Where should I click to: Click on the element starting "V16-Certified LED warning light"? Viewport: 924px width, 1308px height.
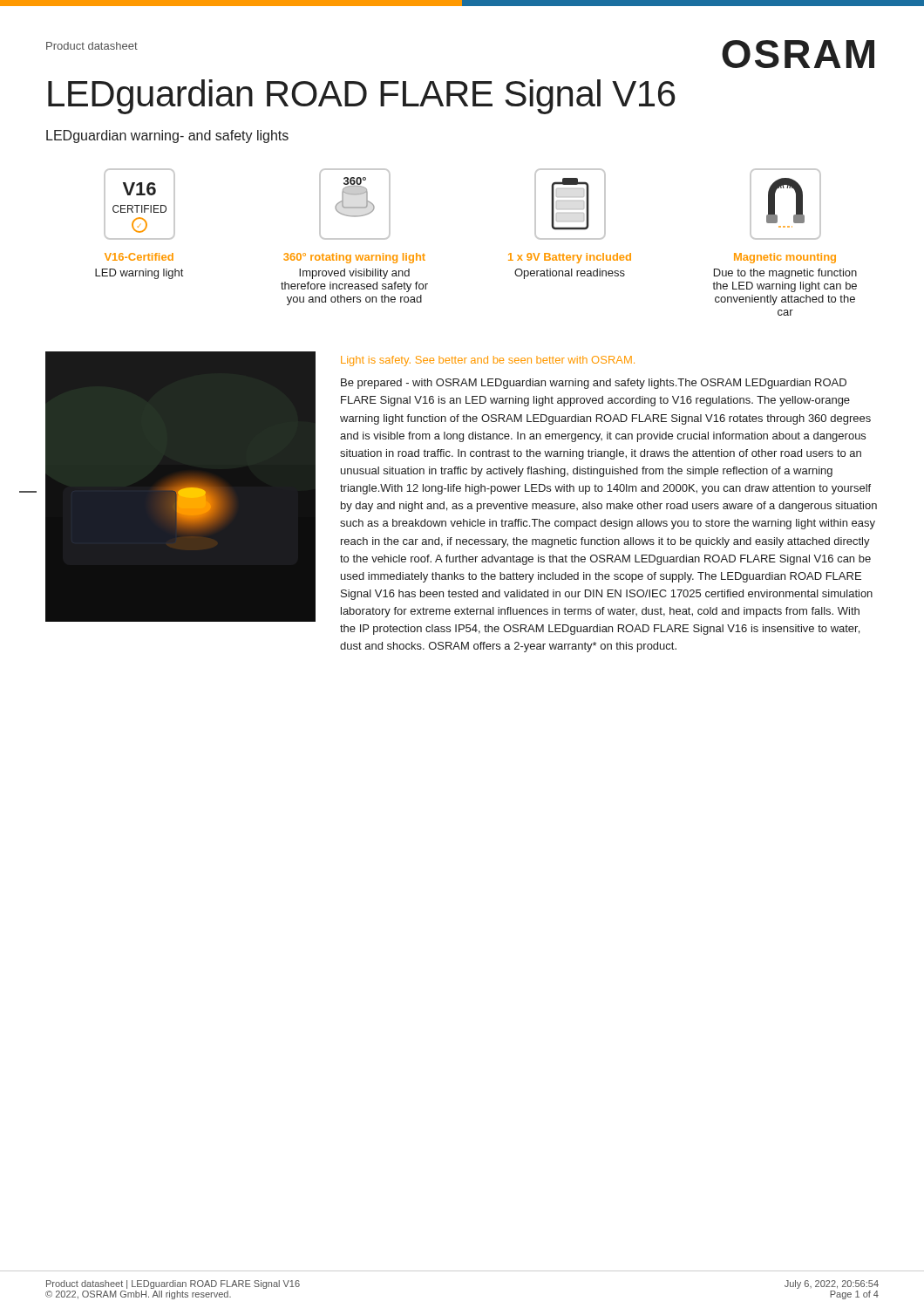point(139,265)
